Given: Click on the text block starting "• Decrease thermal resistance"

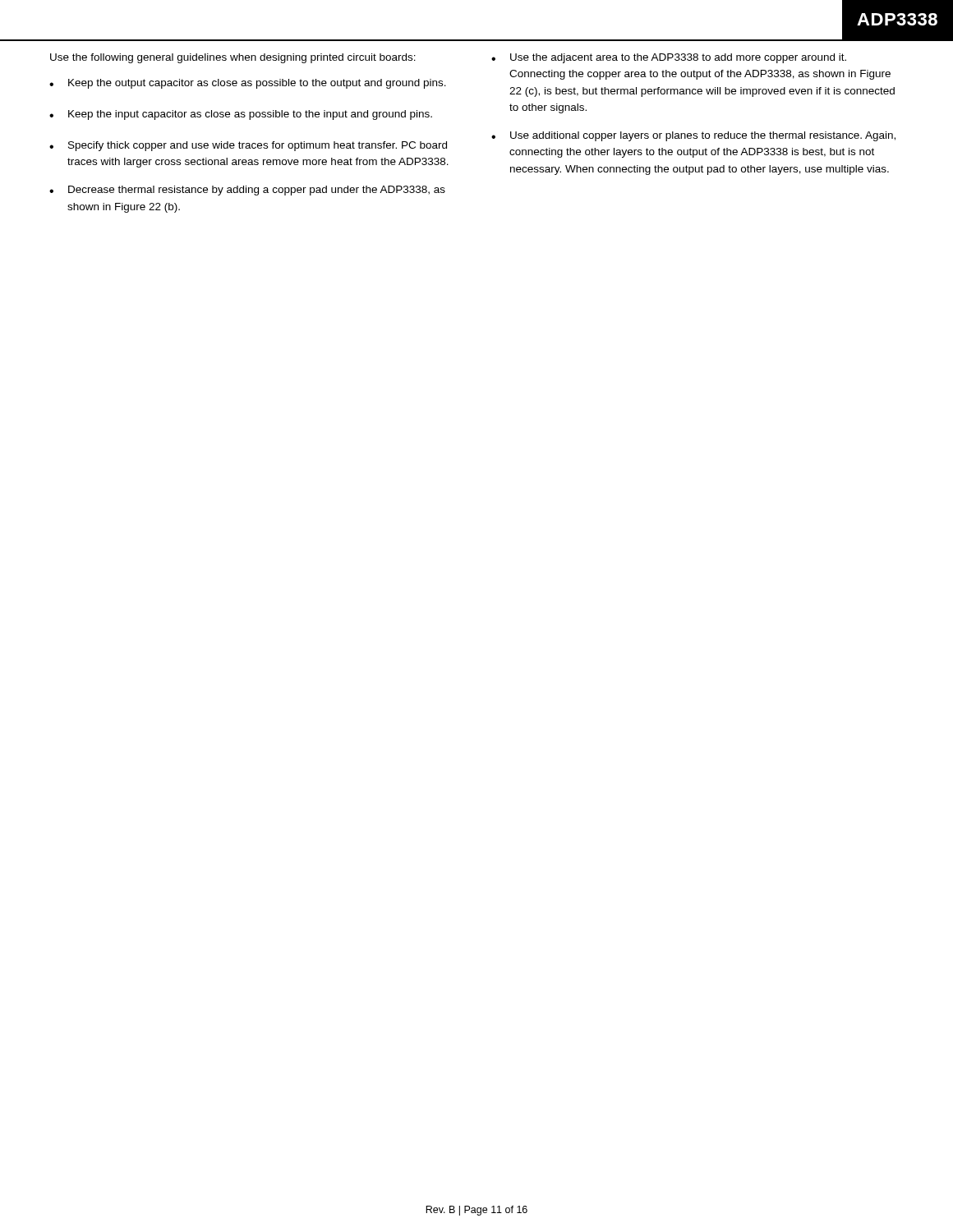Looking at the screenshot, I should 255,198.
